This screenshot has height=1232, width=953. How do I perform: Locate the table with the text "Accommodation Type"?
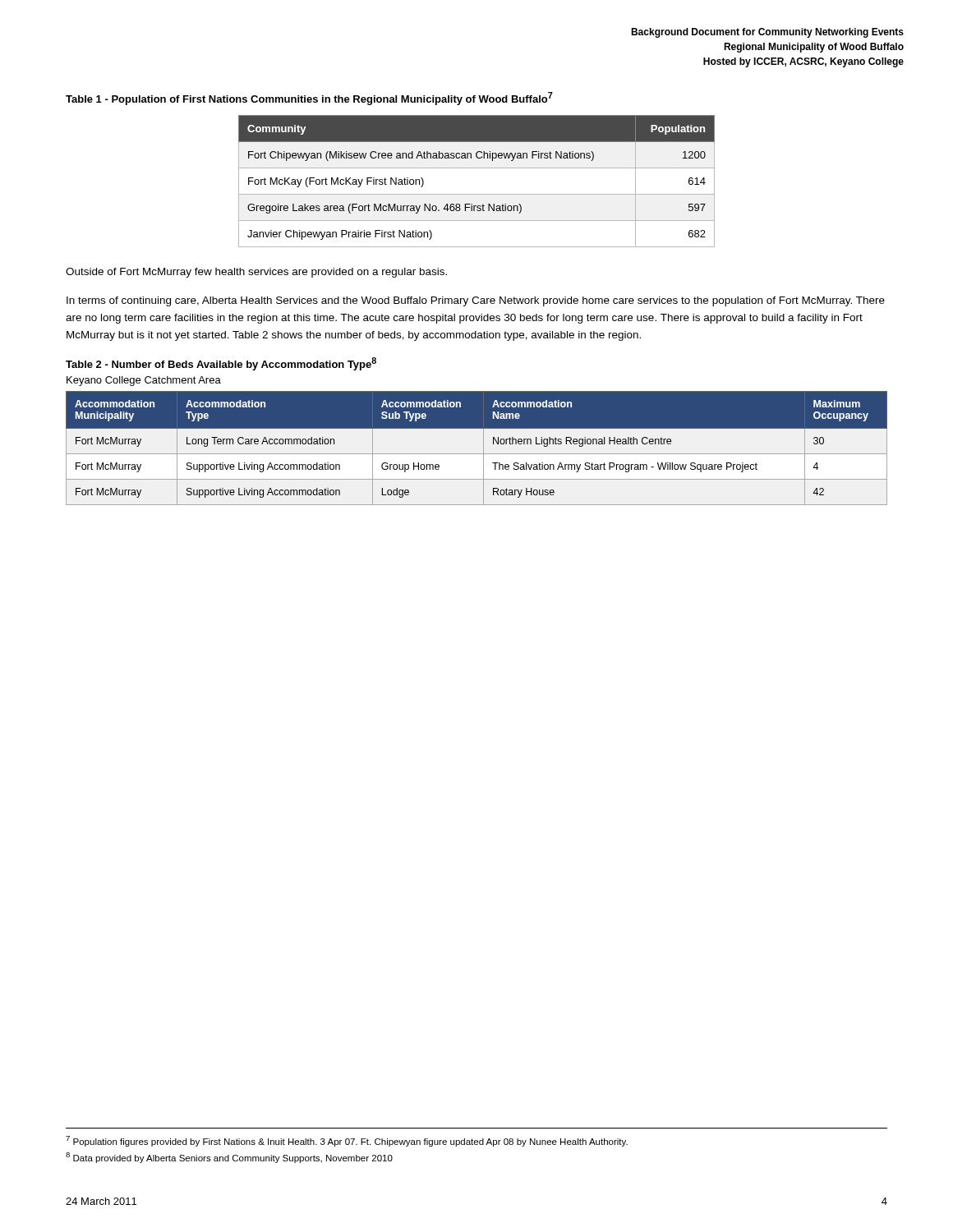[476, 448]
